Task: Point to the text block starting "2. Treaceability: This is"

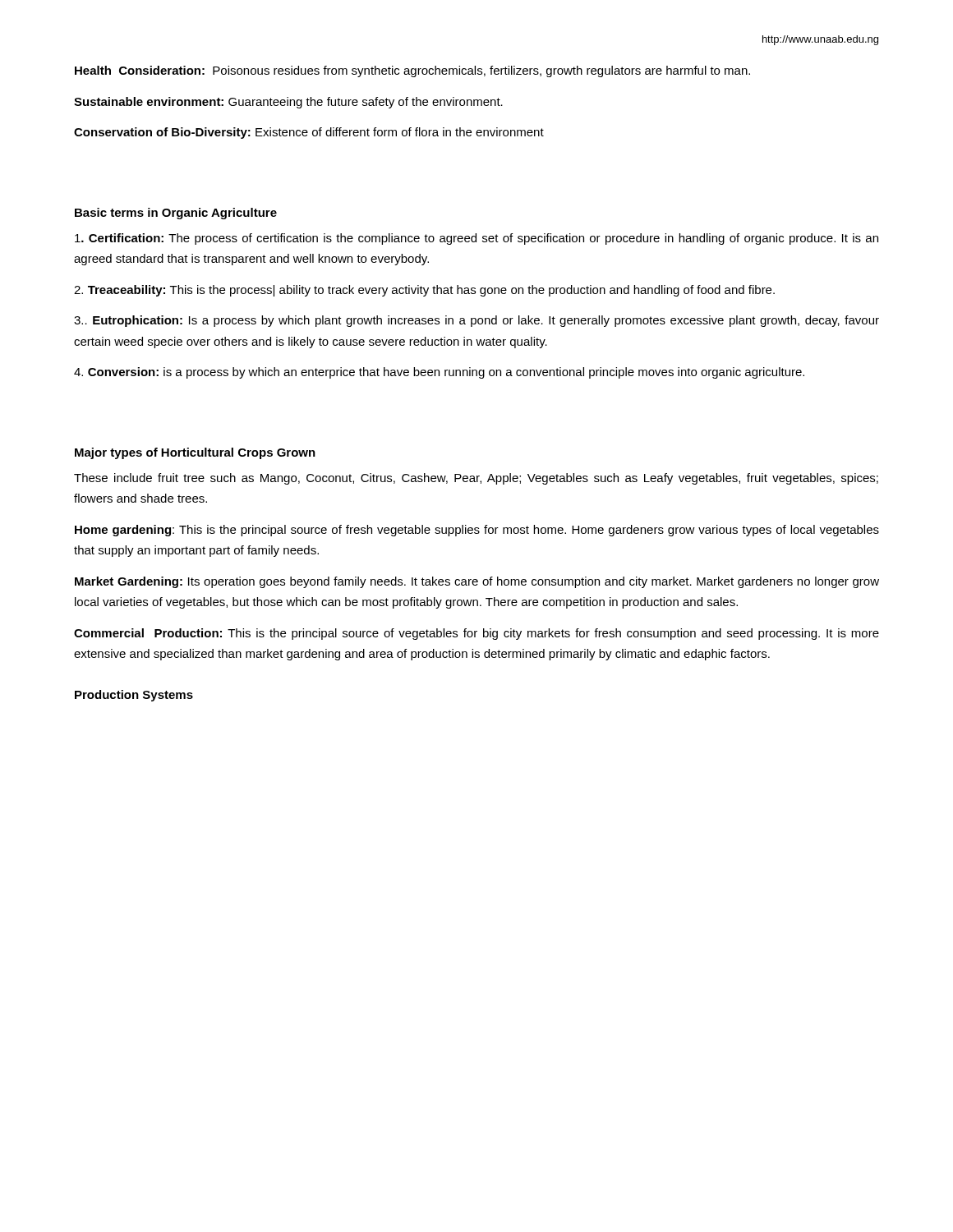Action: pos(425,289)
